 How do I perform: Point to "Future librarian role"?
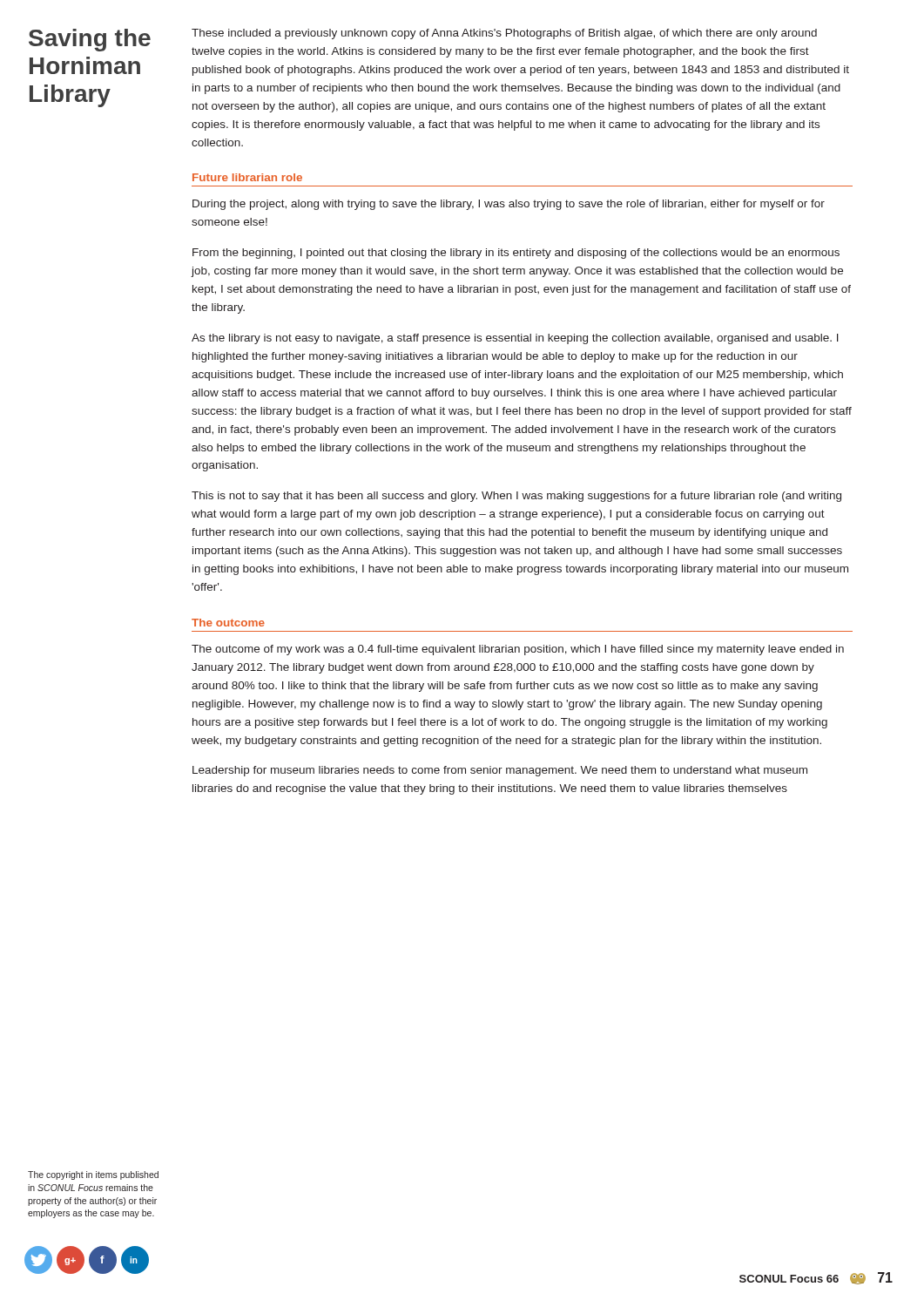click(x=247, y=178)
